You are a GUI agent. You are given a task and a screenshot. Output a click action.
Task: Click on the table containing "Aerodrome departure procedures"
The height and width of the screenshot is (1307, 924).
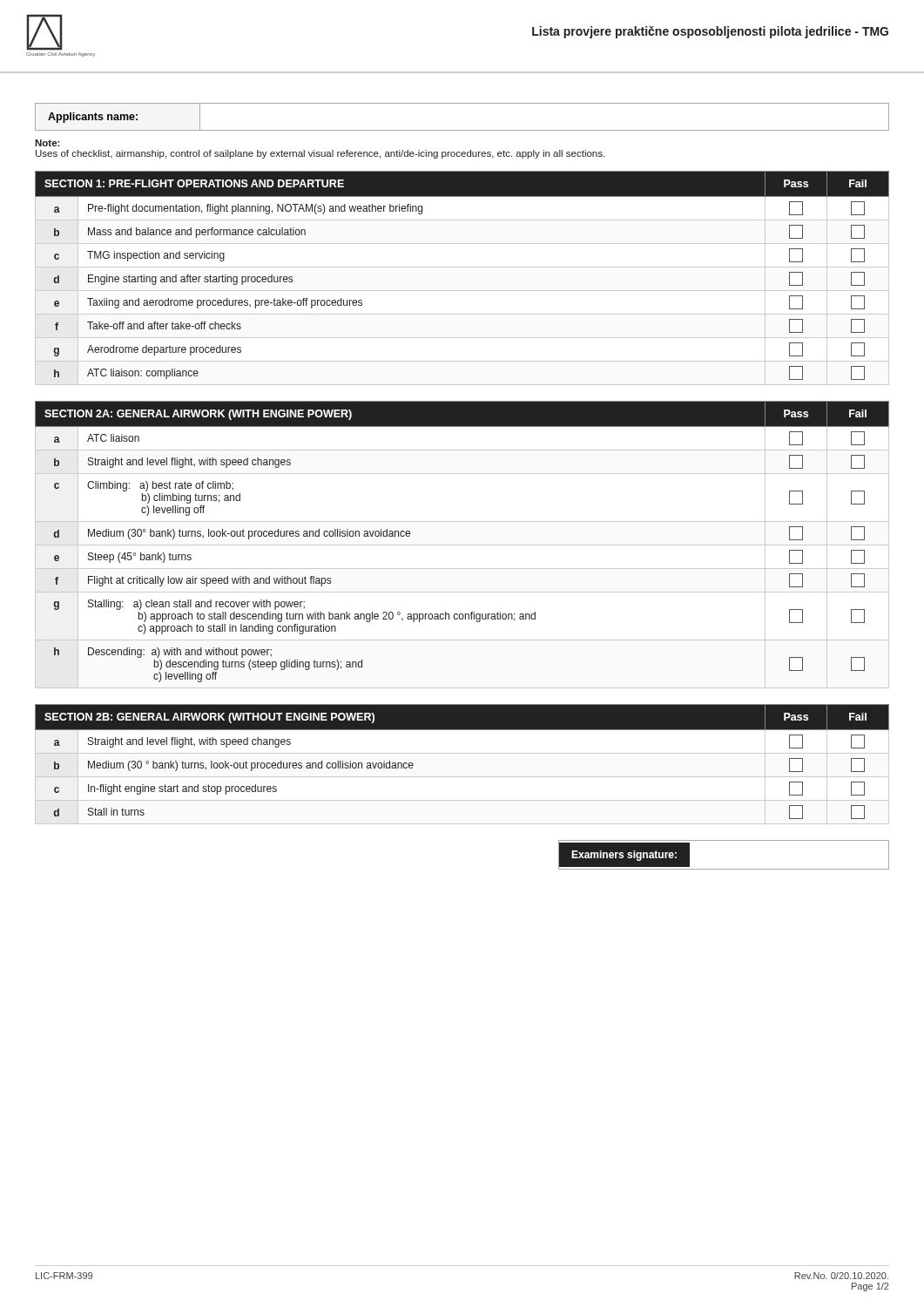tap(462, 278)
